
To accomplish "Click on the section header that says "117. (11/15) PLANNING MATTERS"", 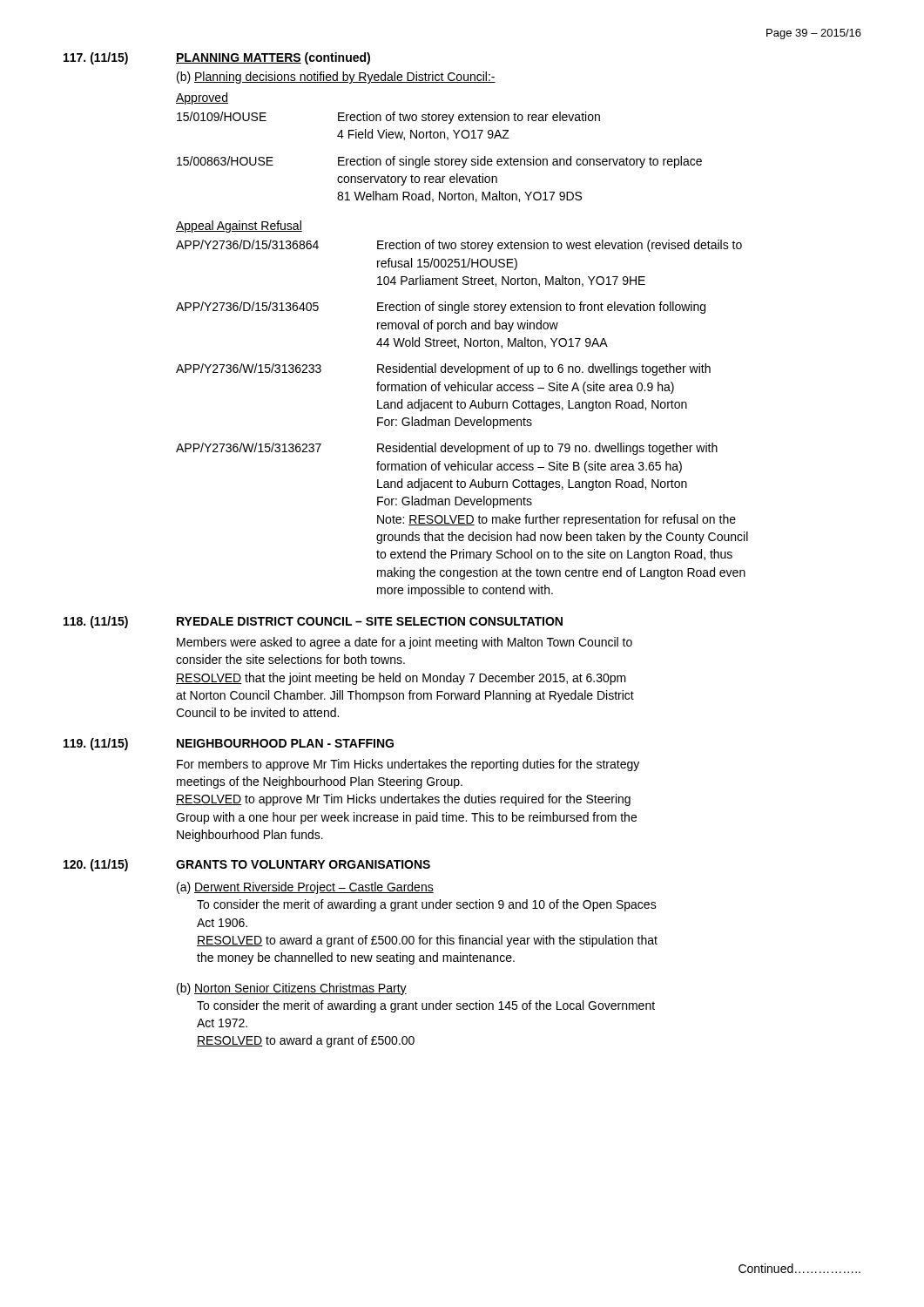I will coord(217,58).
